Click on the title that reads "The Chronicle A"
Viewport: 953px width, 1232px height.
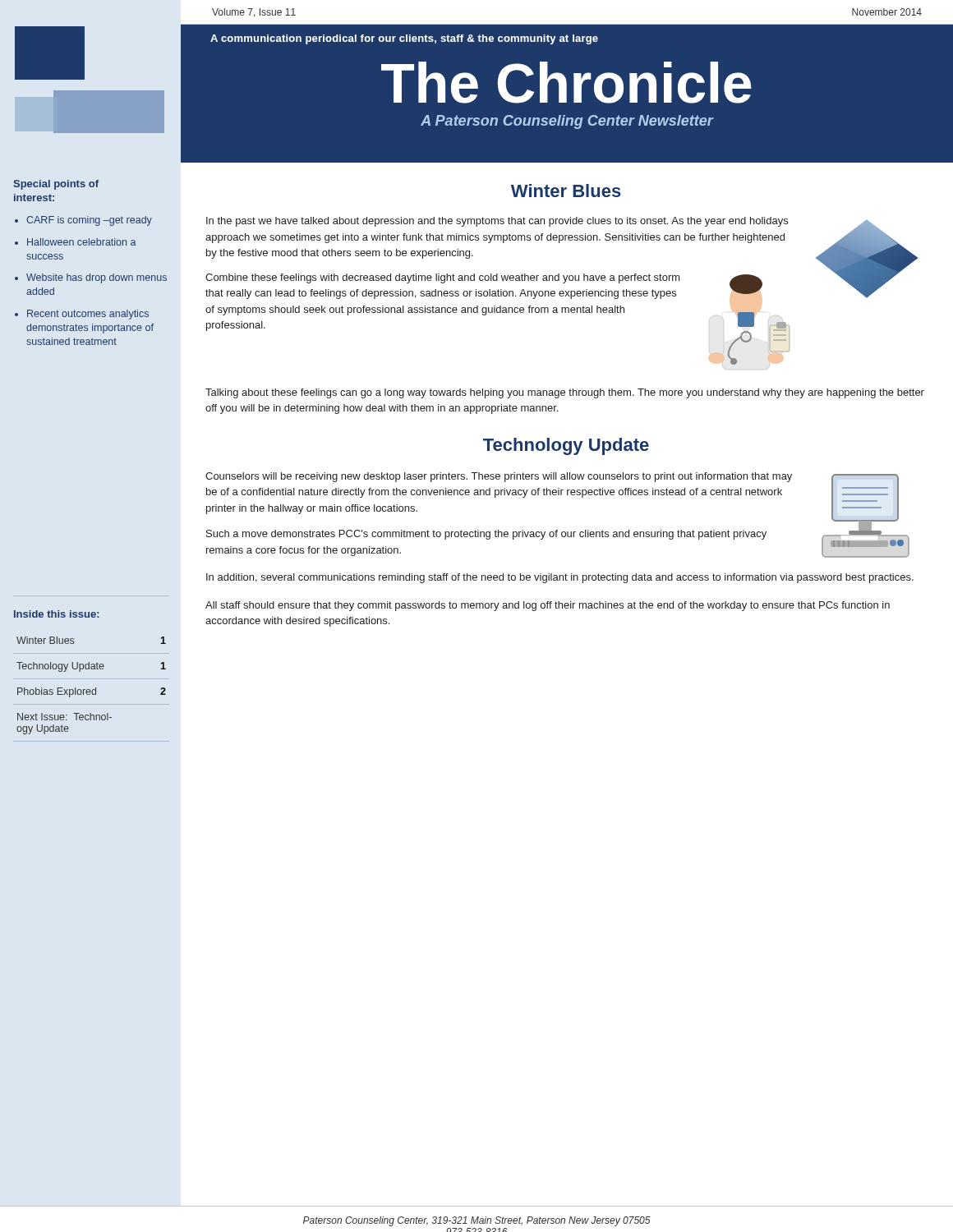click(567, 97)
